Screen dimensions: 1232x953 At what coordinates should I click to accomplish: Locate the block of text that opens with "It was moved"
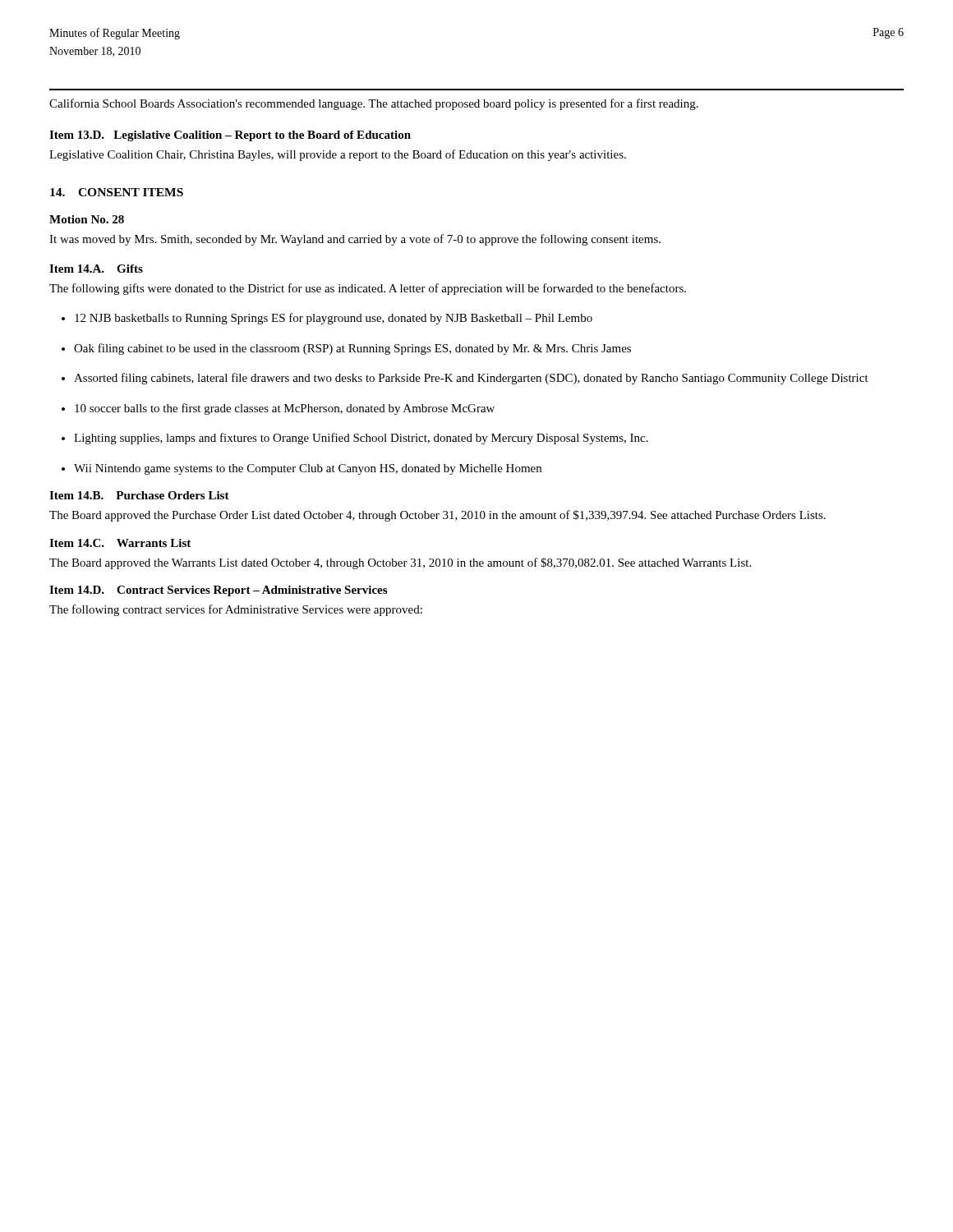[355, 239]
